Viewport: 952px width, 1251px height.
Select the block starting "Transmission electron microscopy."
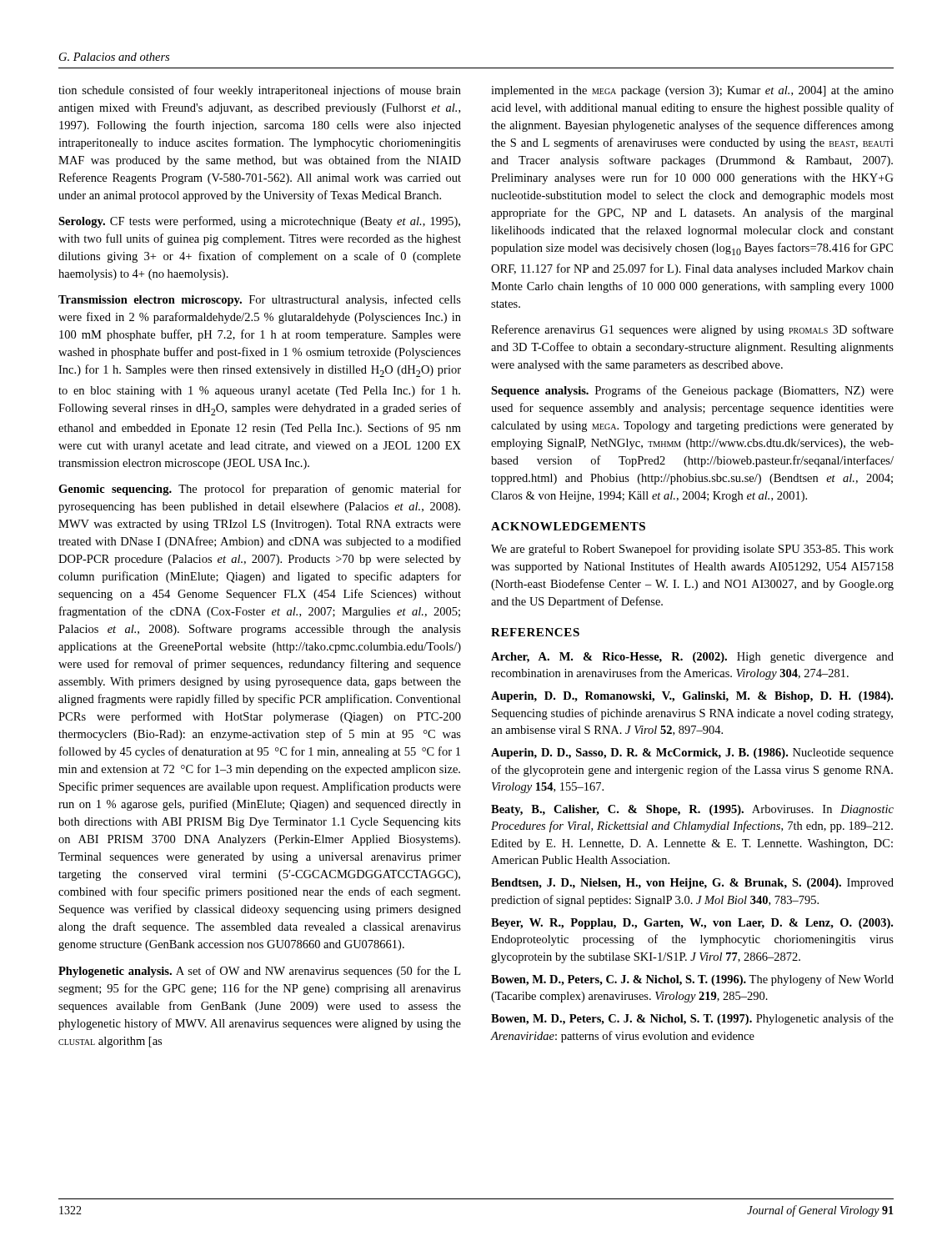pos(260,382)
